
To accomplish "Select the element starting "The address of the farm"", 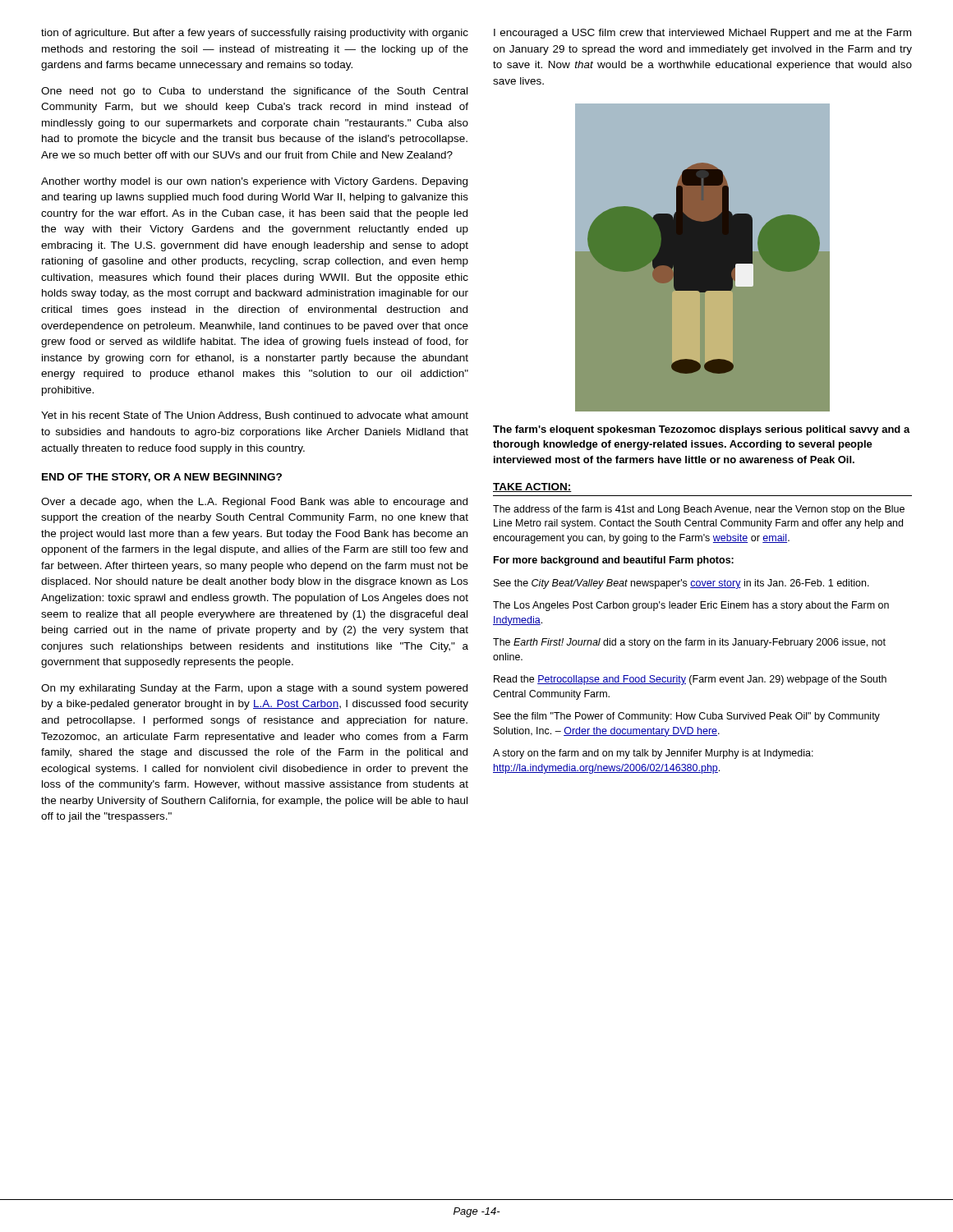I will [702, 524].
